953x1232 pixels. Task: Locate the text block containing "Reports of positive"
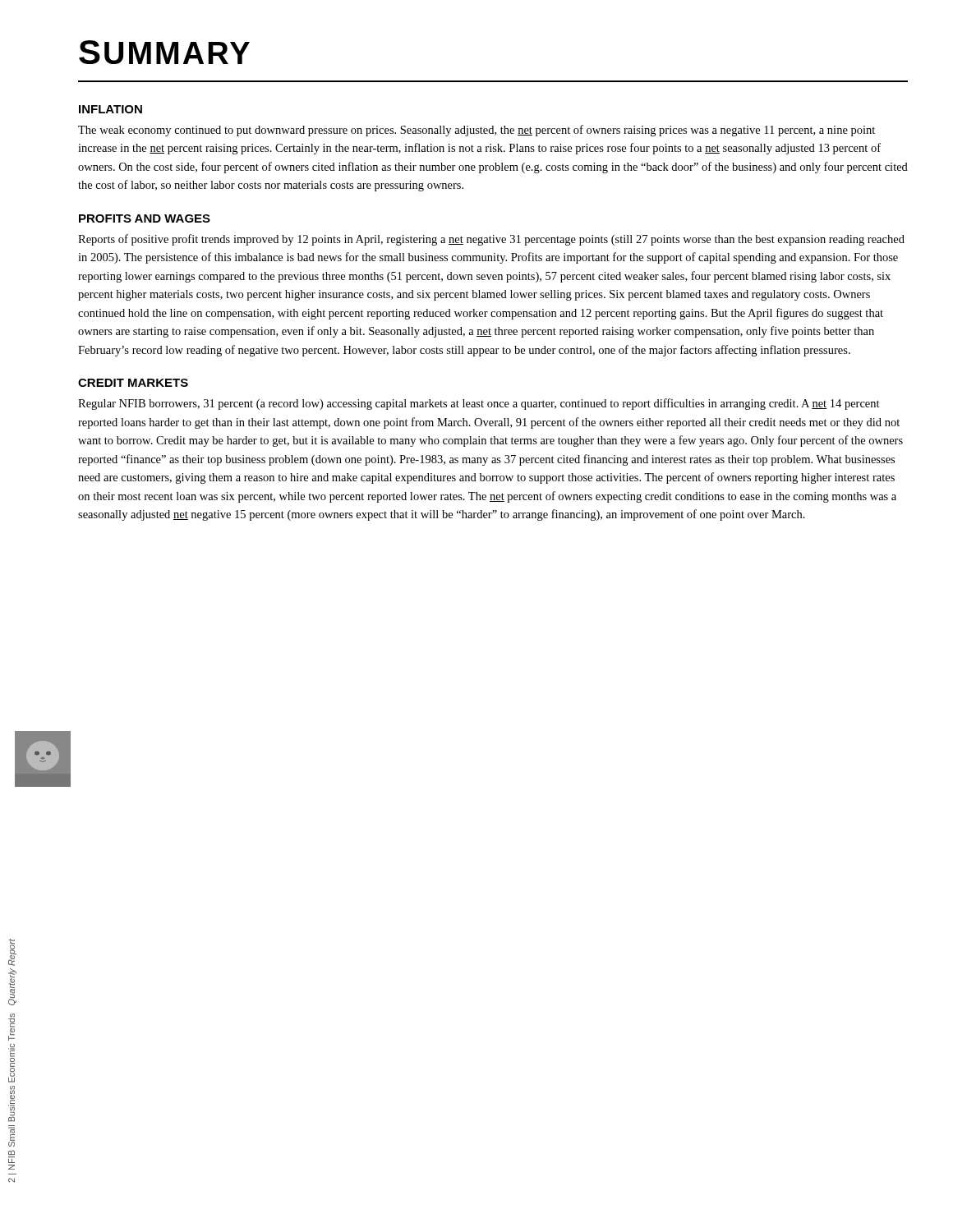(x=491, y=294)
